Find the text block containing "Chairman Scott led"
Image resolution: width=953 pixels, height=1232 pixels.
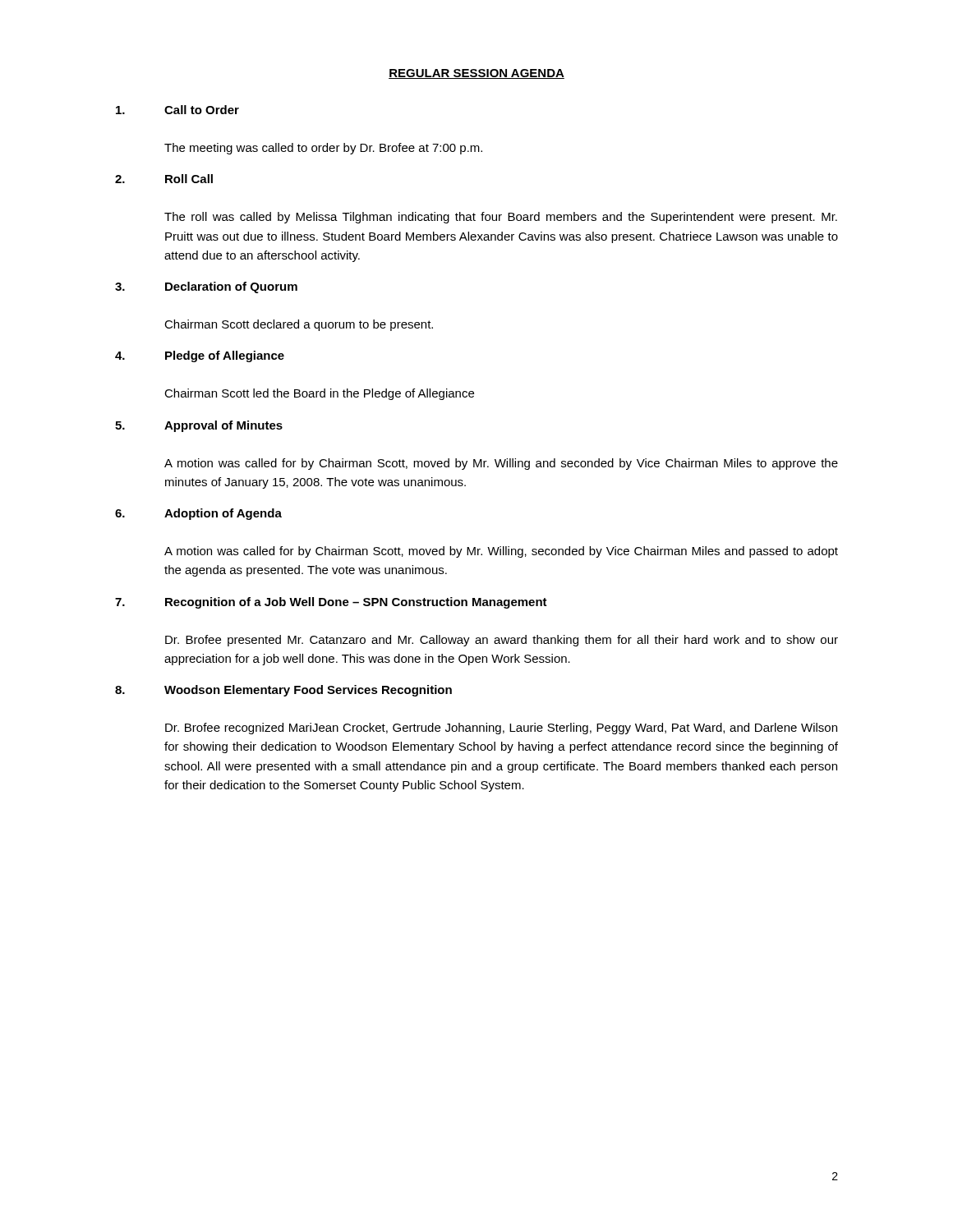[x=476, y=393]
